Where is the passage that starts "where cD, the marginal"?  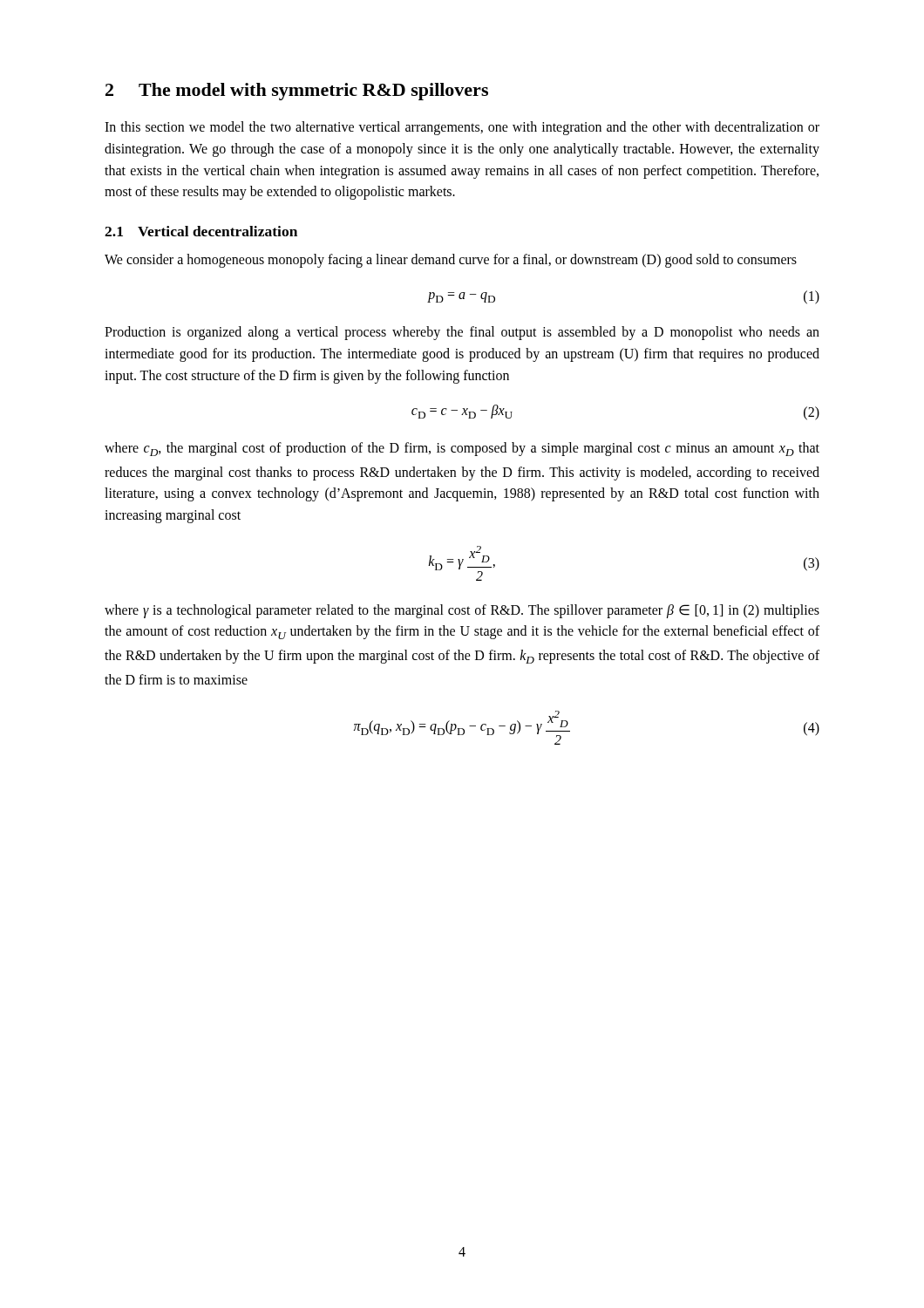pos(462,482)
